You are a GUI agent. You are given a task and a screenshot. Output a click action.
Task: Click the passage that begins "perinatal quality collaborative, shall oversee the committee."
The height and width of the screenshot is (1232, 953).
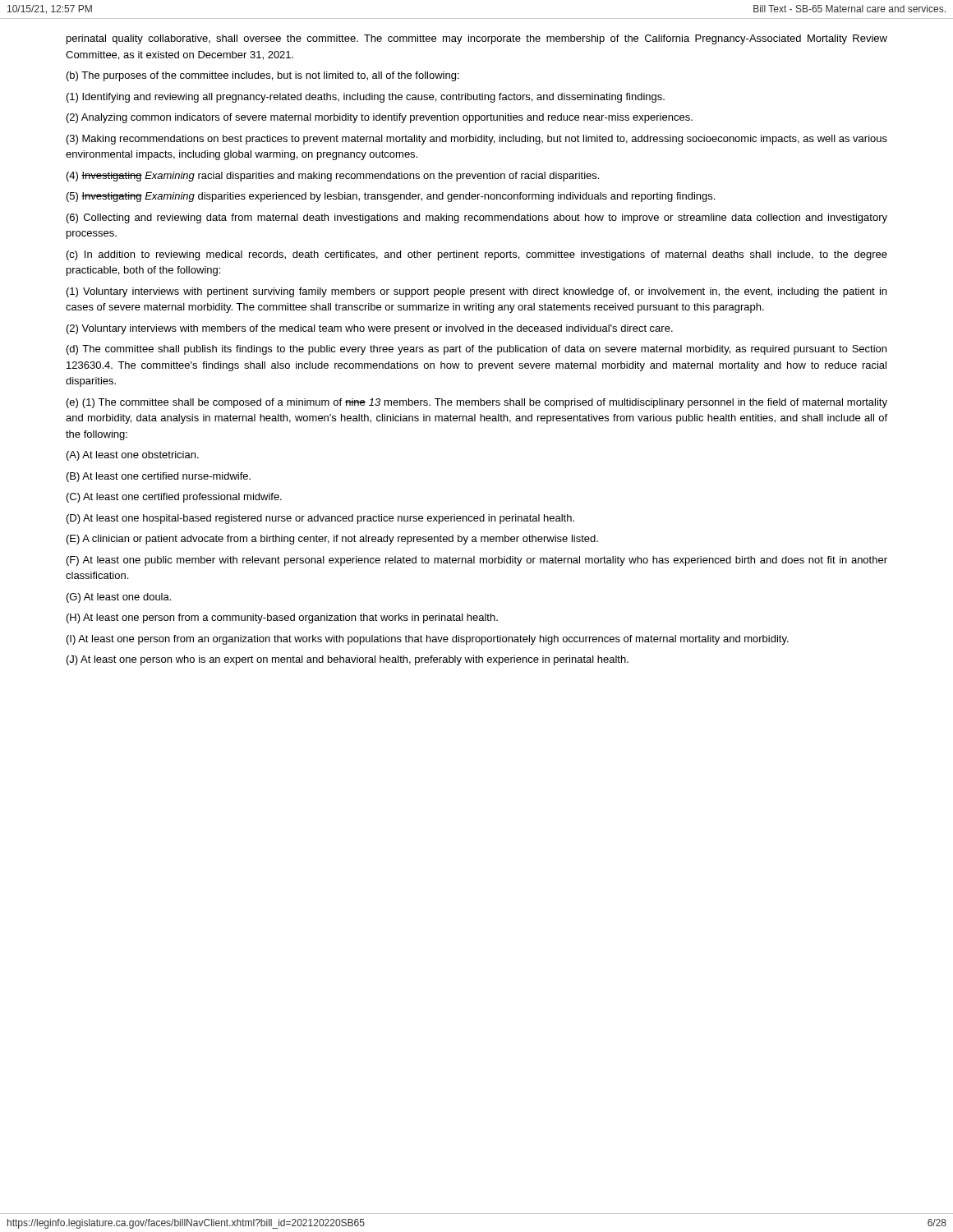[x=476, y=46]
